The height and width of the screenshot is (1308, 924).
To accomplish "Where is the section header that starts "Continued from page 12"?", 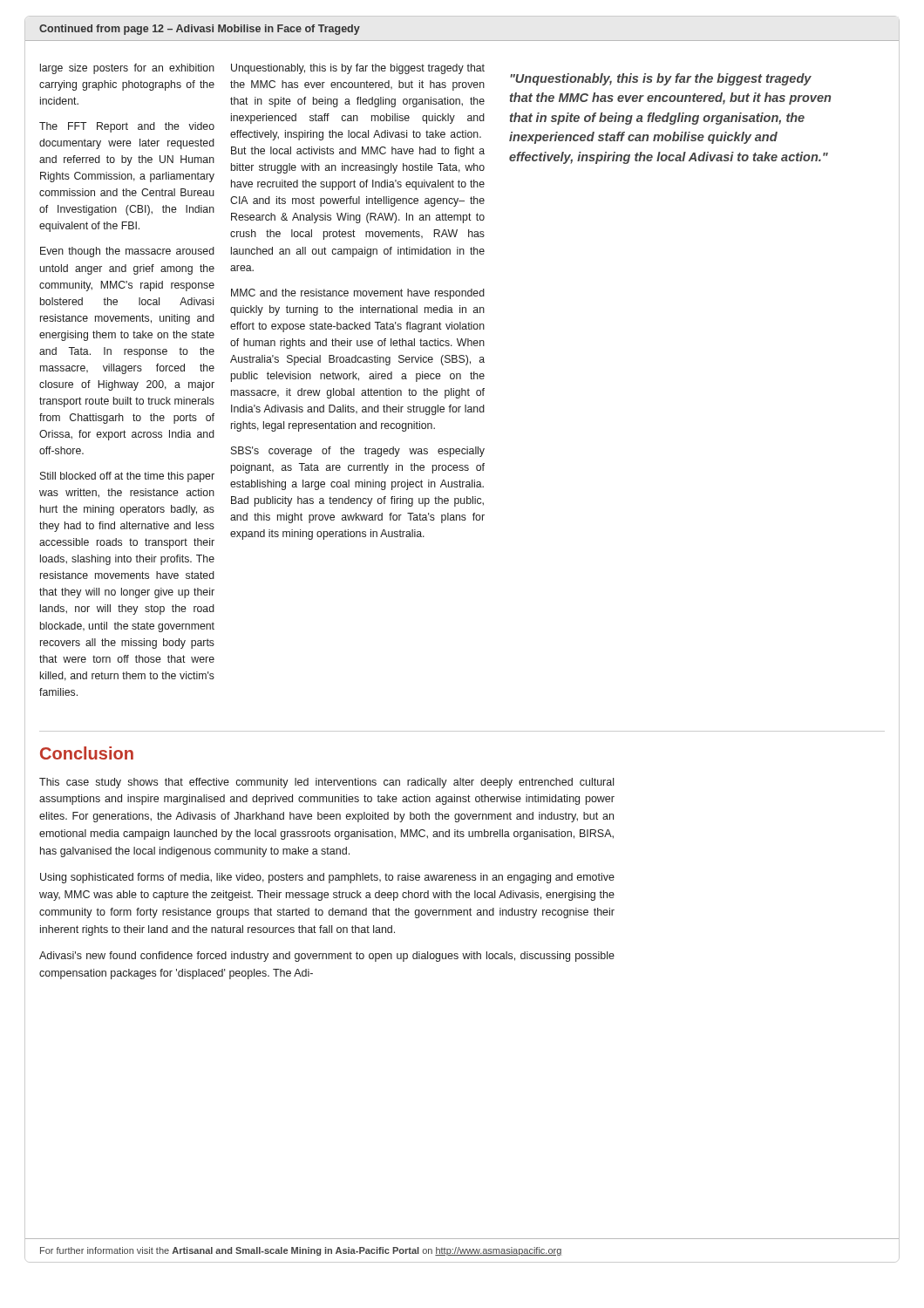I will [x=199, y=29].
